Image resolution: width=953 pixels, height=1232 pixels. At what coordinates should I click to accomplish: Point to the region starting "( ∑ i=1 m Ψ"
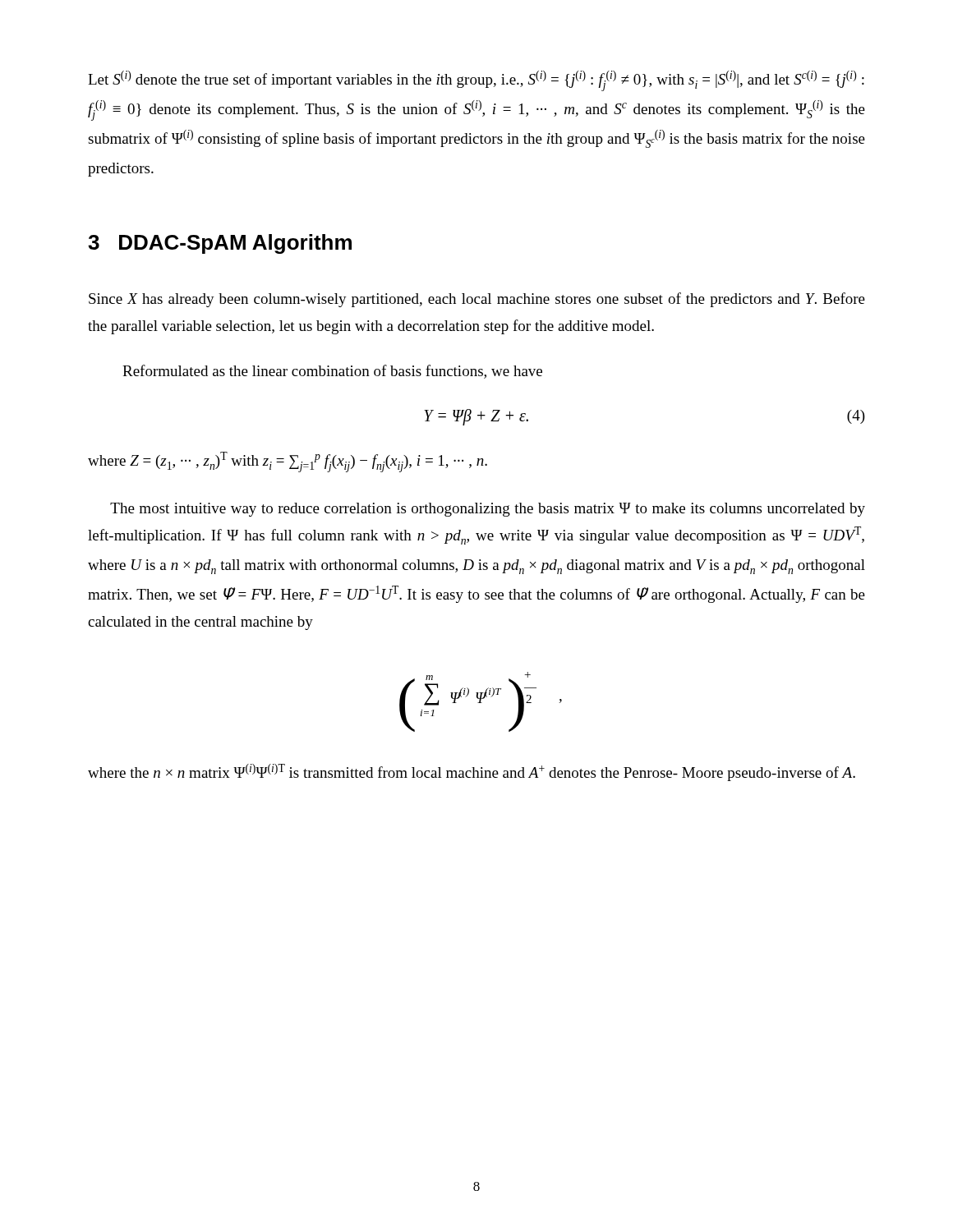coord(476,697)
